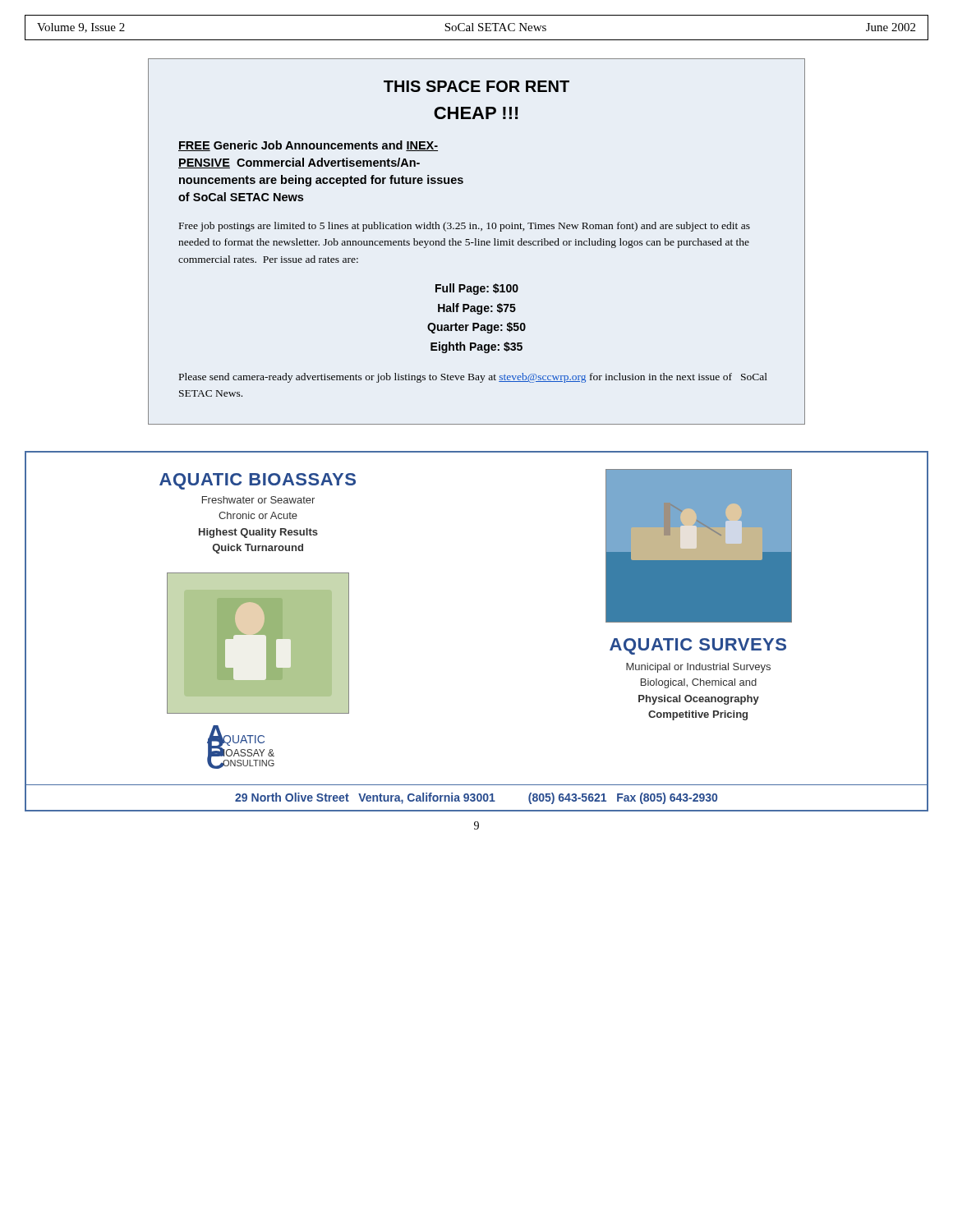This screenshot has height=1232, width=953.
Task: Point to the block beginning "Free job postings are limited to"
Action: pos(464,242)
